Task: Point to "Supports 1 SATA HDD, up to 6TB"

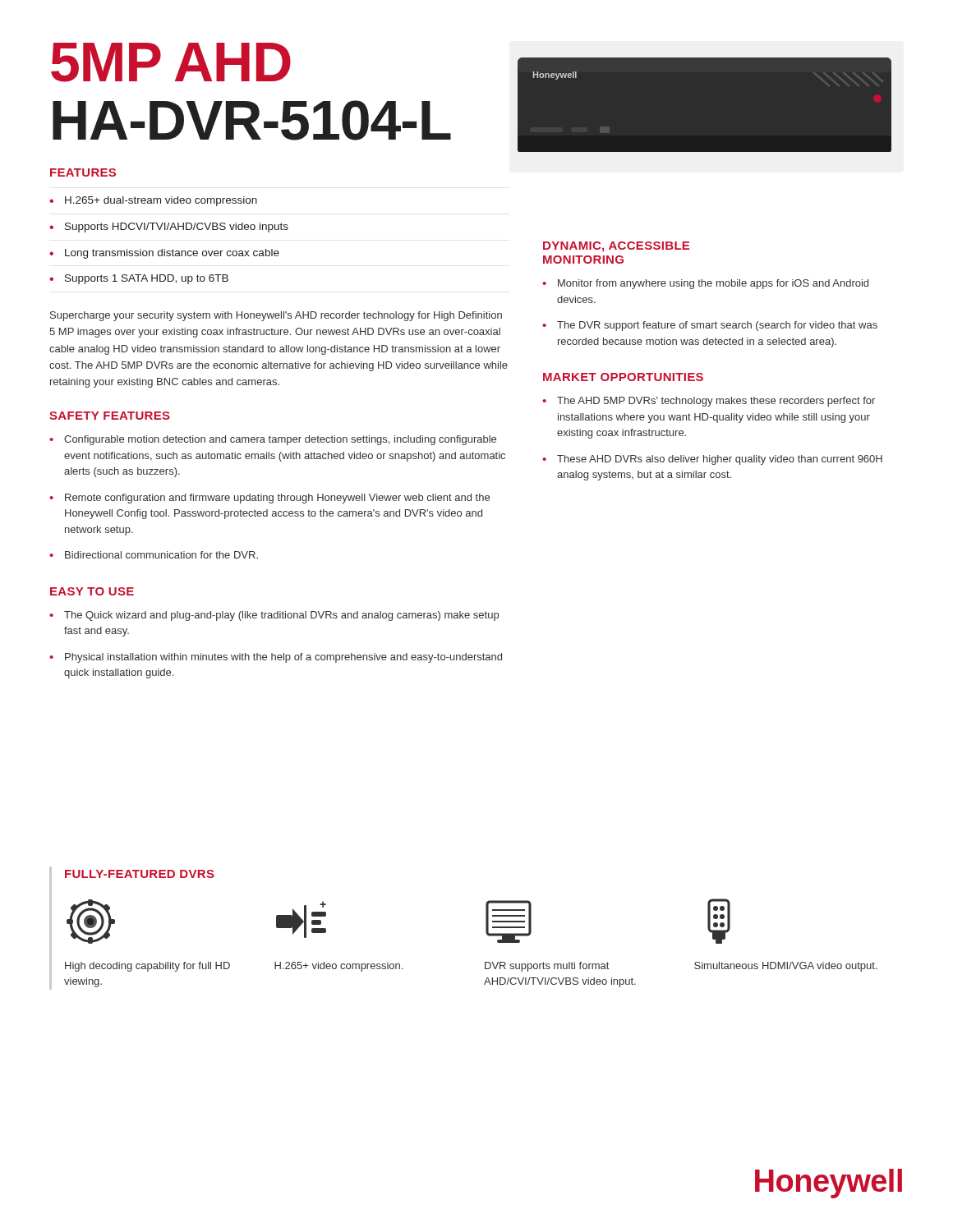Action: (146, 278)
